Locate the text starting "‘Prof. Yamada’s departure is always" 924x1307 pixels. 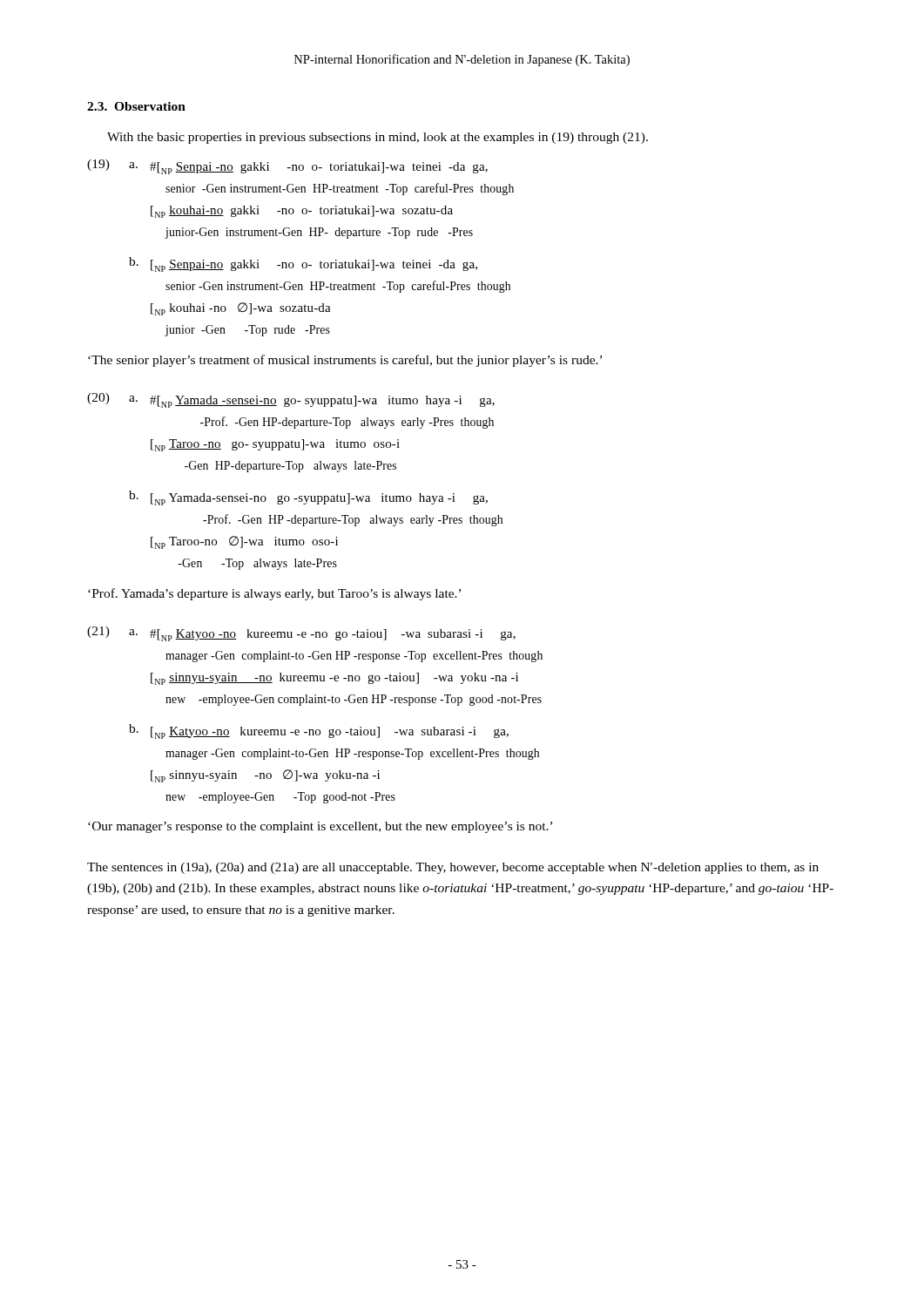click(x=275, y=593)
